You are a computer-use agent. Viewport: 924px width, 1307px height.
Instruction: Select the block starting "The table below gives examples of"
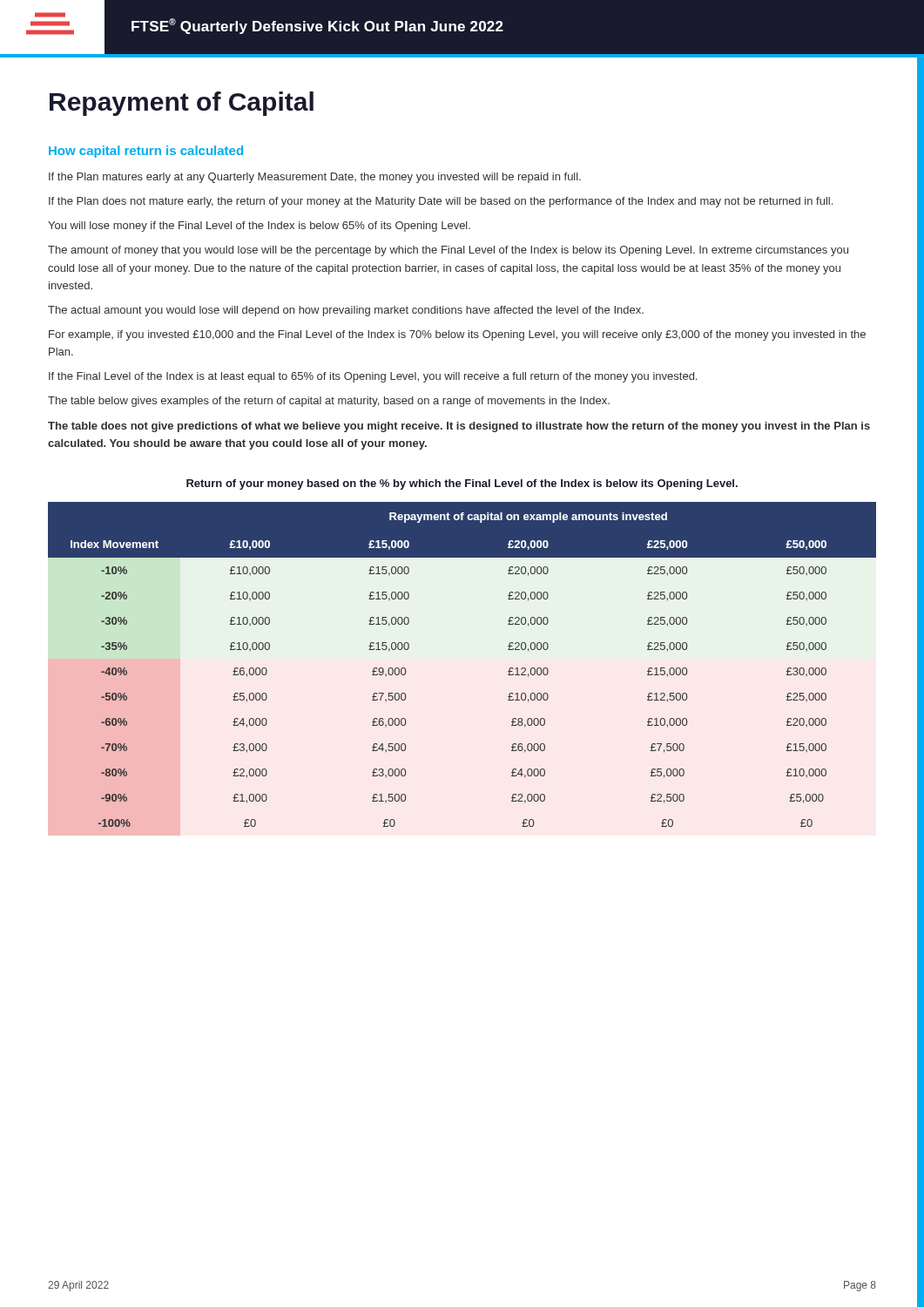[x=329, y=401]
